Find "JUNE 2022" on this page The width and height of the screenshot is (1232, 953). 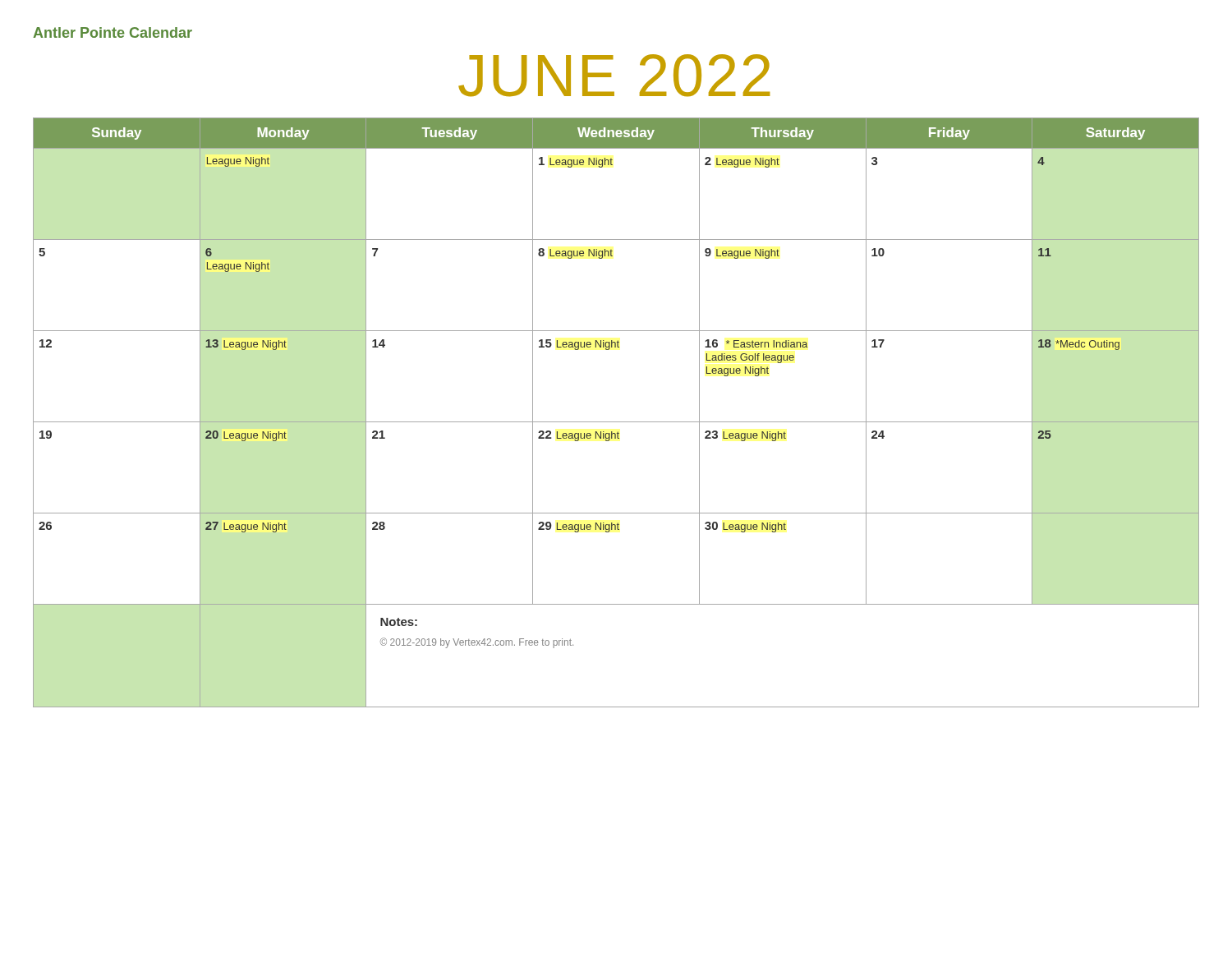pos(616,76)
